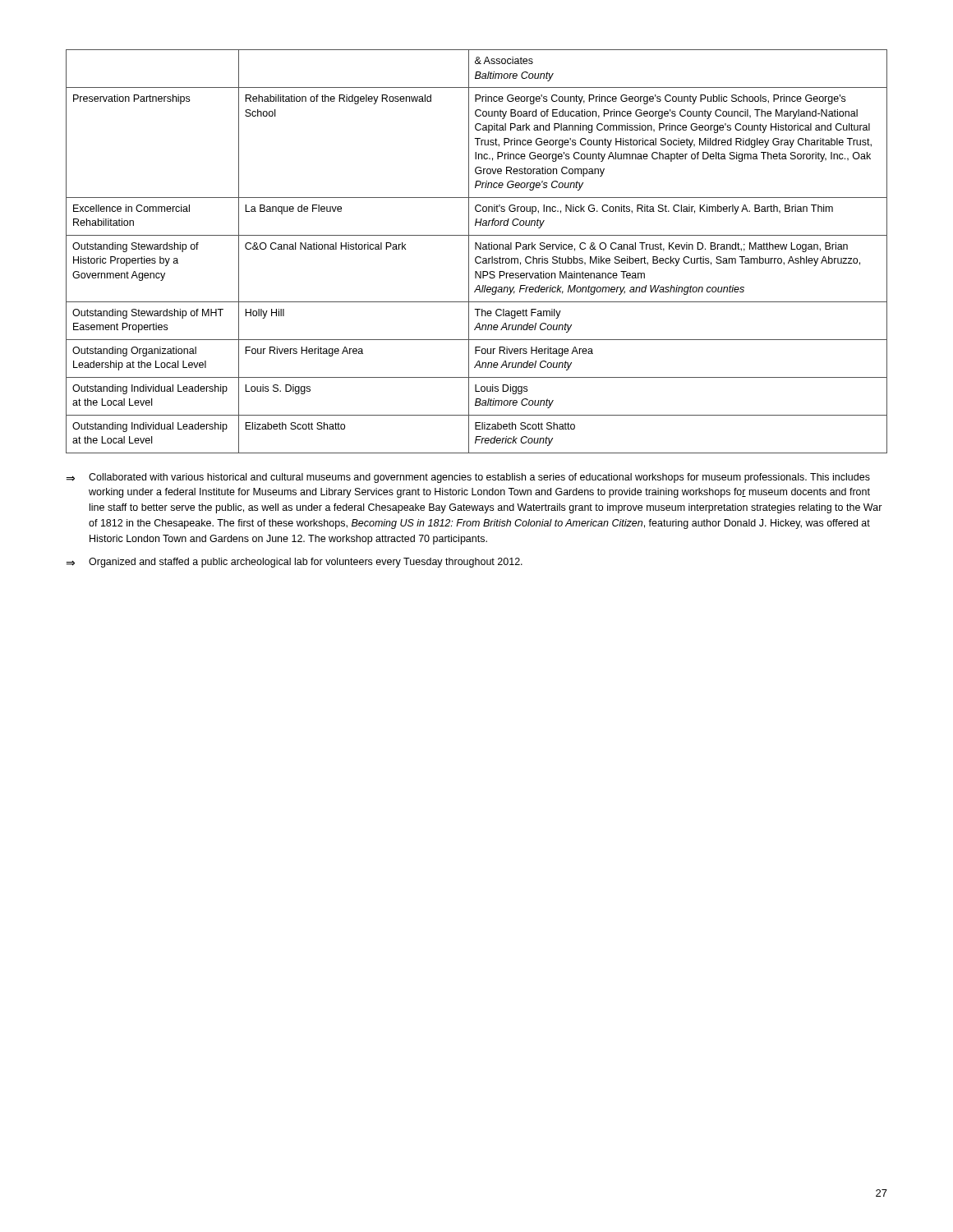
Task: Find the table that mentions "Four Rivers Heritage"
Action: 476,251
